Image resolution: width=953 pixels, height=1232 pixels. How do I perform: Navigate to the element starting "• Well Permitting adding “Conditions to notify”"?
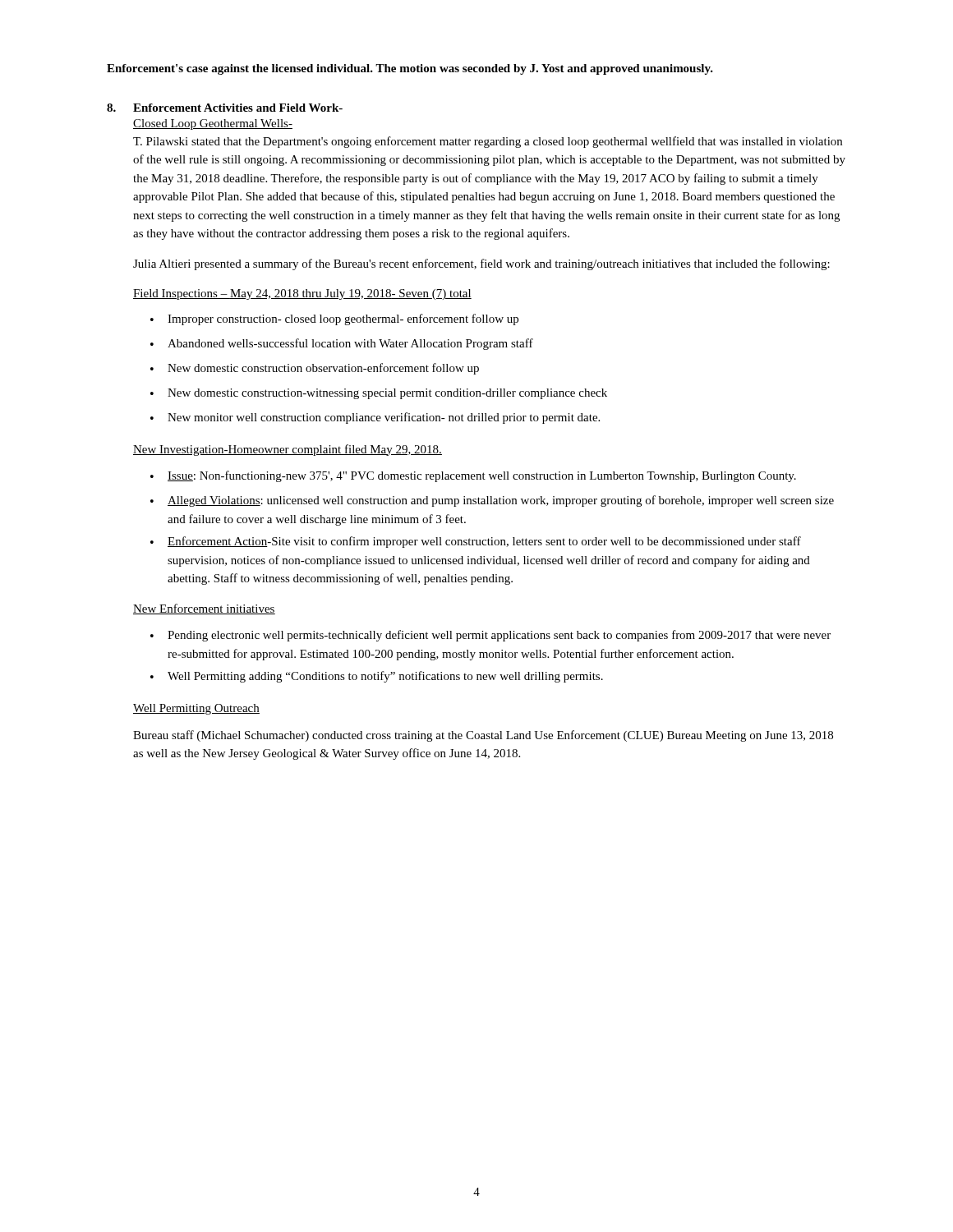498,677
